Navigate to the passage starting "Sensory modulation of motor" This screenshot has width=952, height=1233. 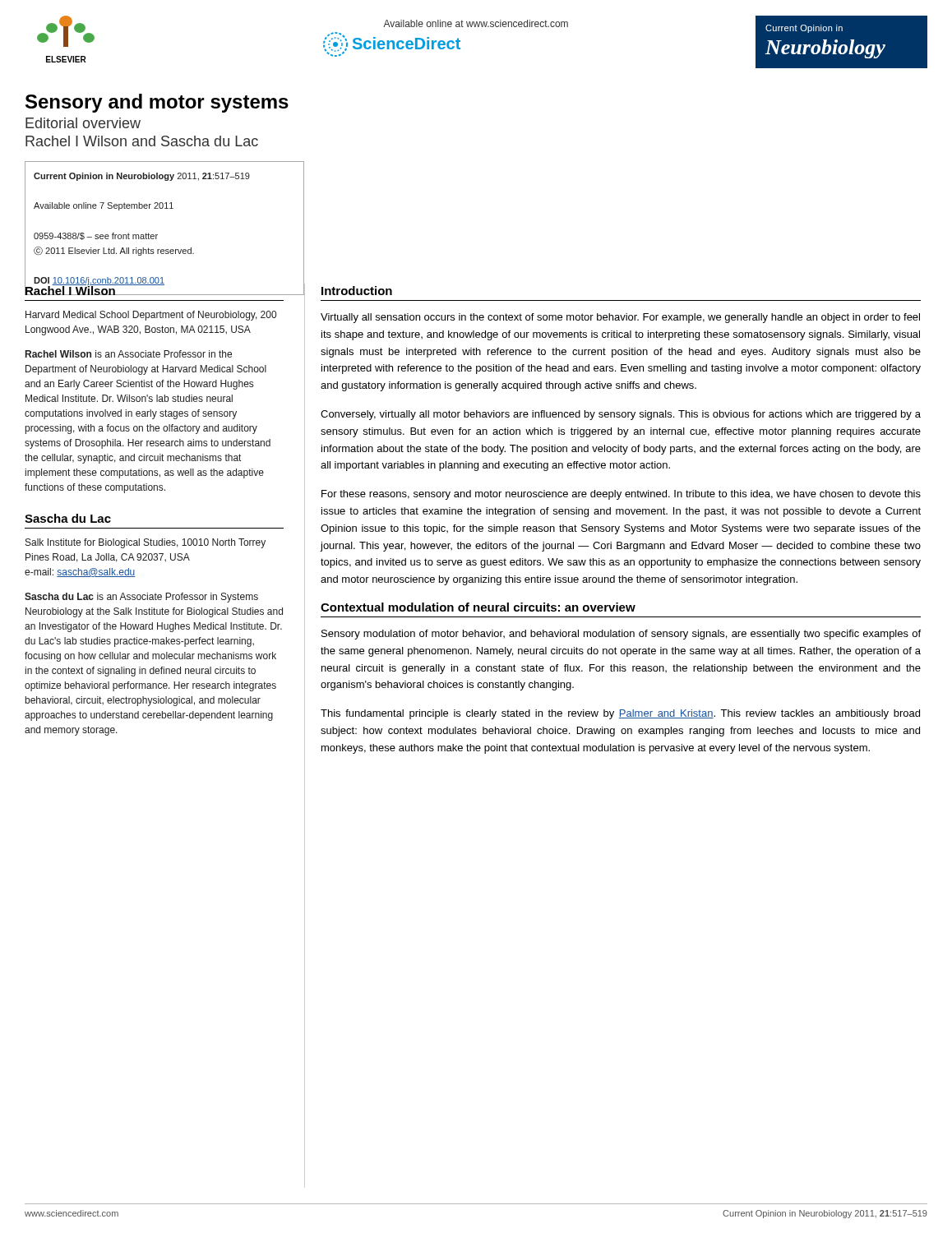pyautogui.click(x=621, y=659)
